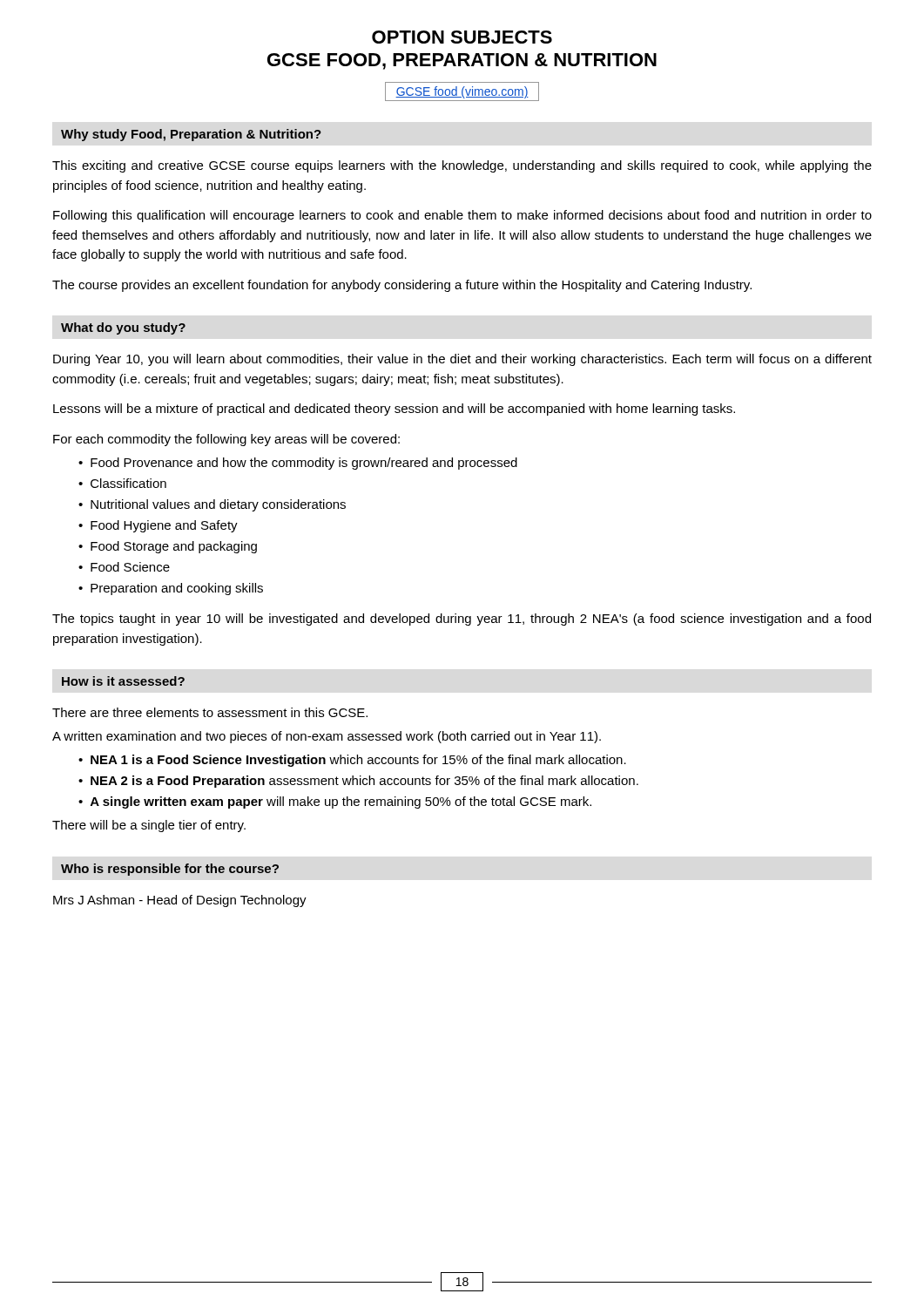Where does it say "What do you study?"?
The image size is (924, 1307).
point(123,327)
